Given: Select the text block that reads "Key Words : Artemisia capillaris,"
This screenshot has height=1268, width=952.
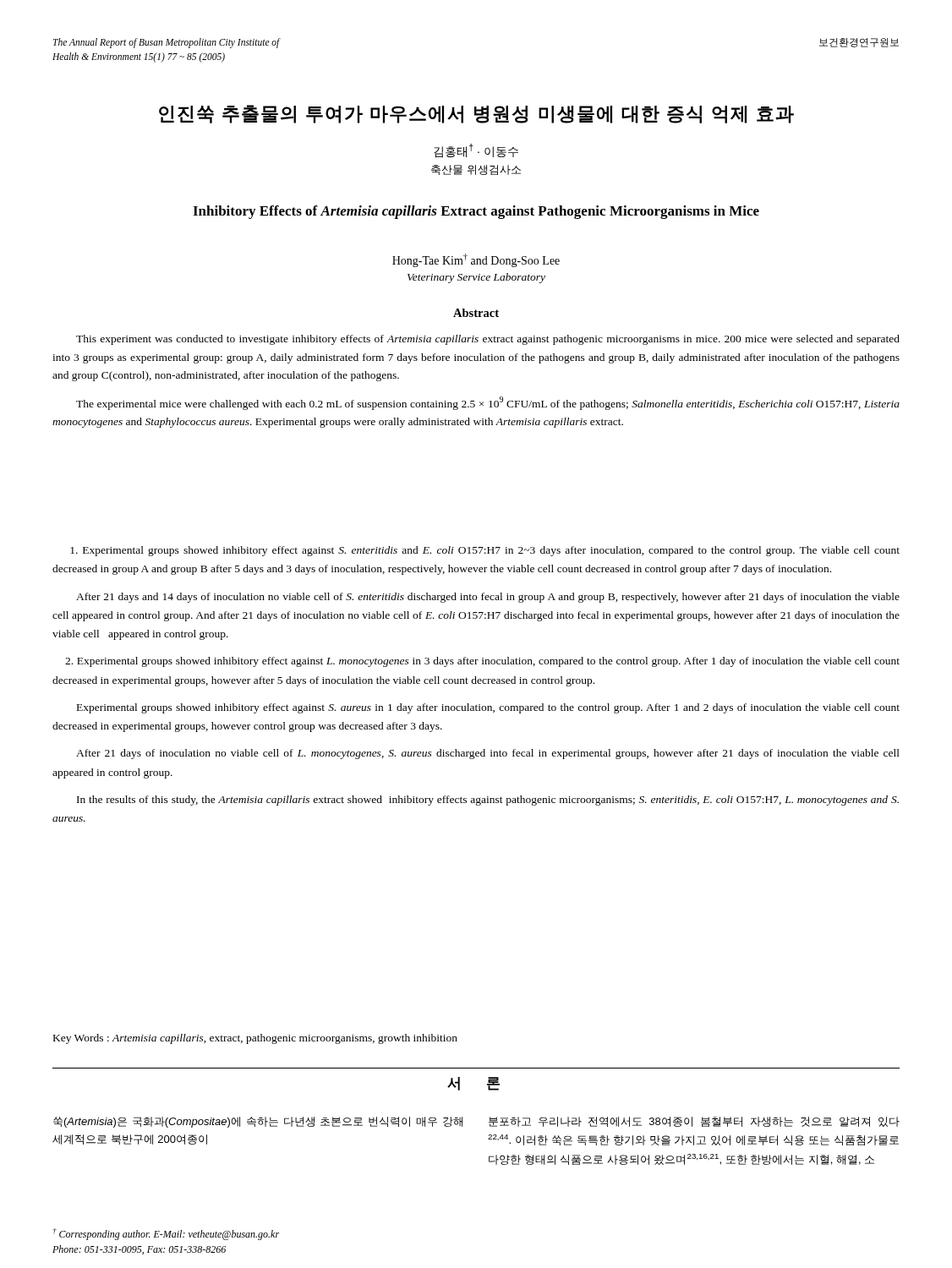Looking at the screenshot, I should pos(255,1038).
